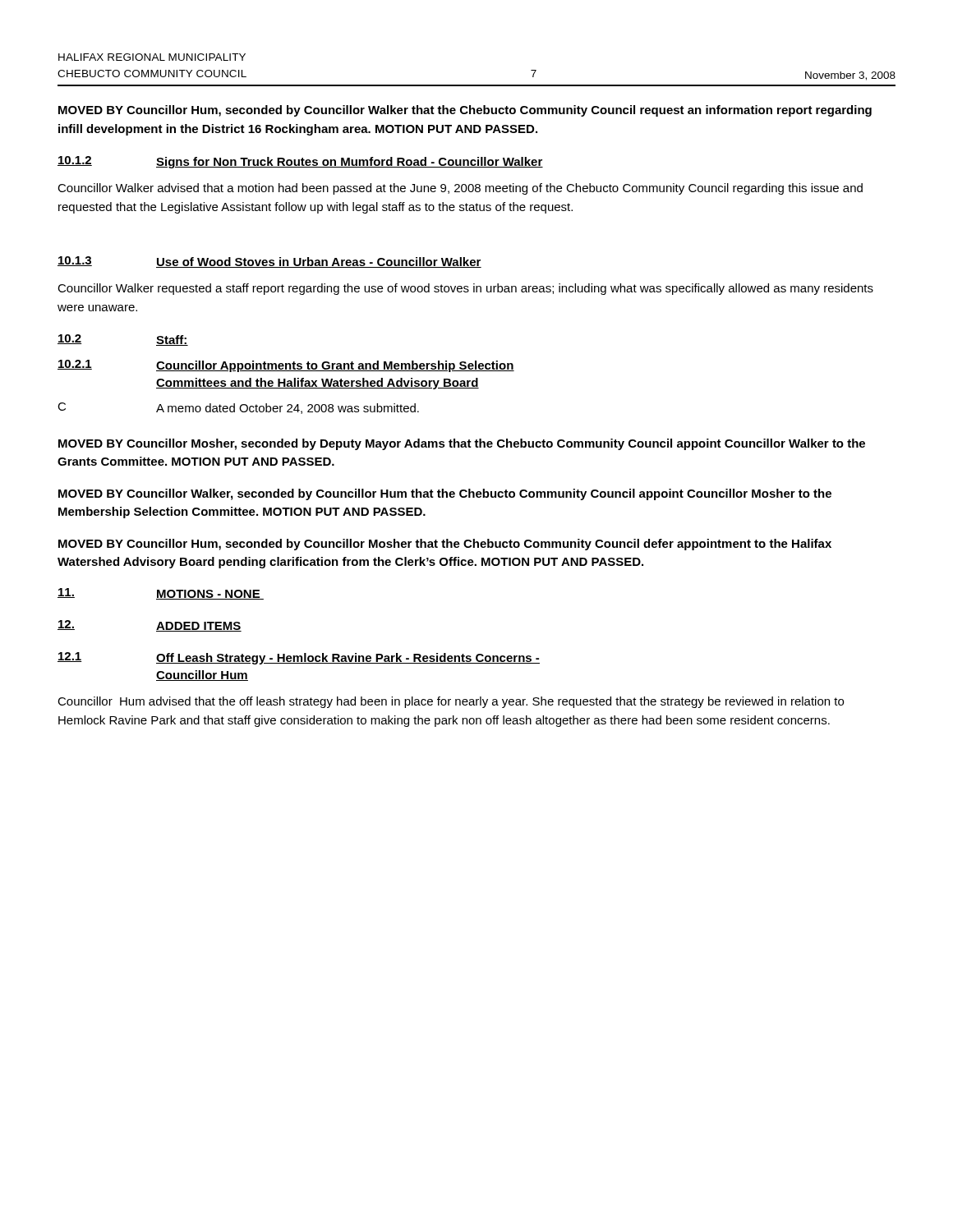Select the element starting "C A memo"
Screen dimensions: 1232x953
pos(239,409)
